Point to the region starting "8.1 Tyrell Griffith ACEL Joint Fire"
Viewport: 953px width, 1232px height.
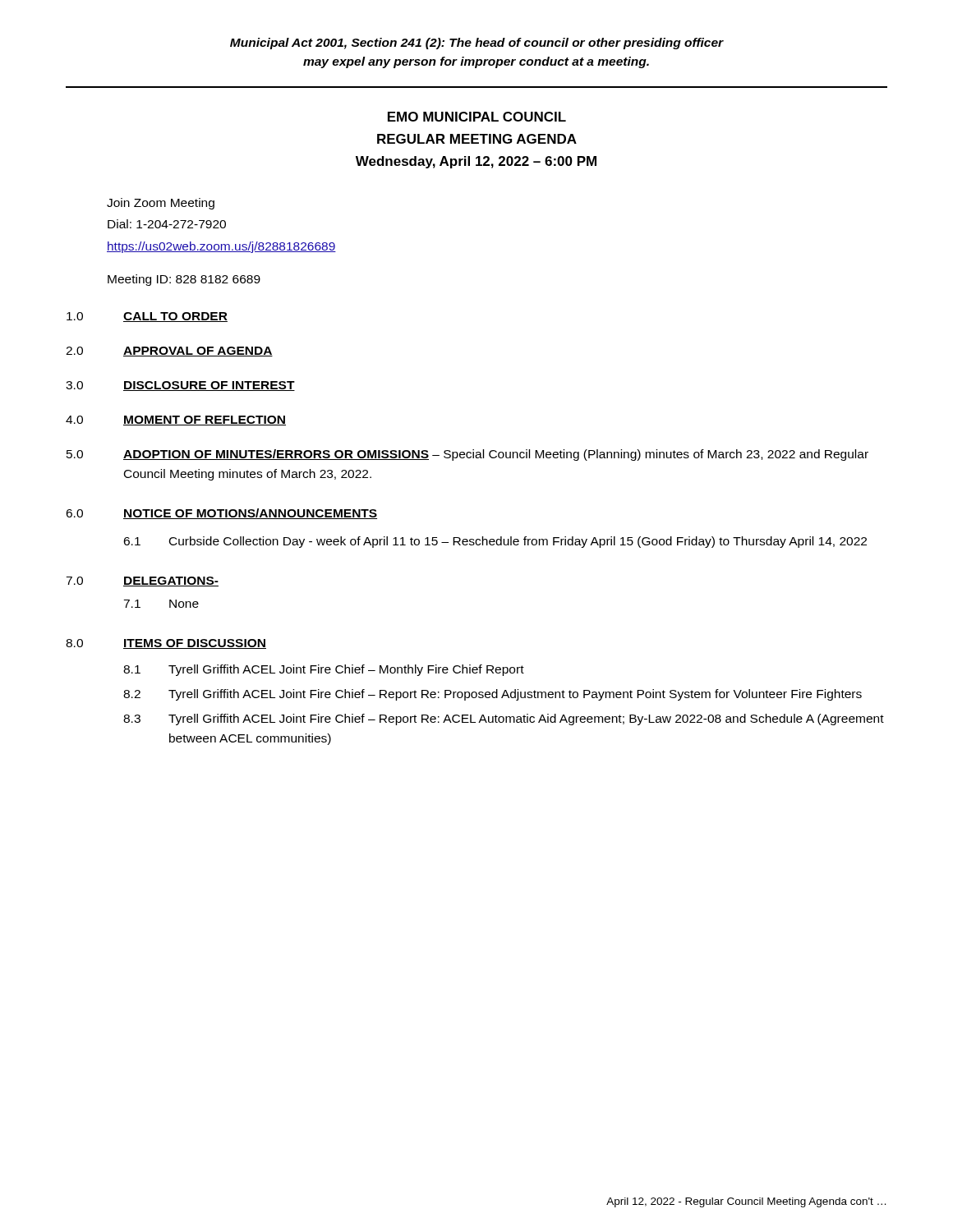pos(505,670)
